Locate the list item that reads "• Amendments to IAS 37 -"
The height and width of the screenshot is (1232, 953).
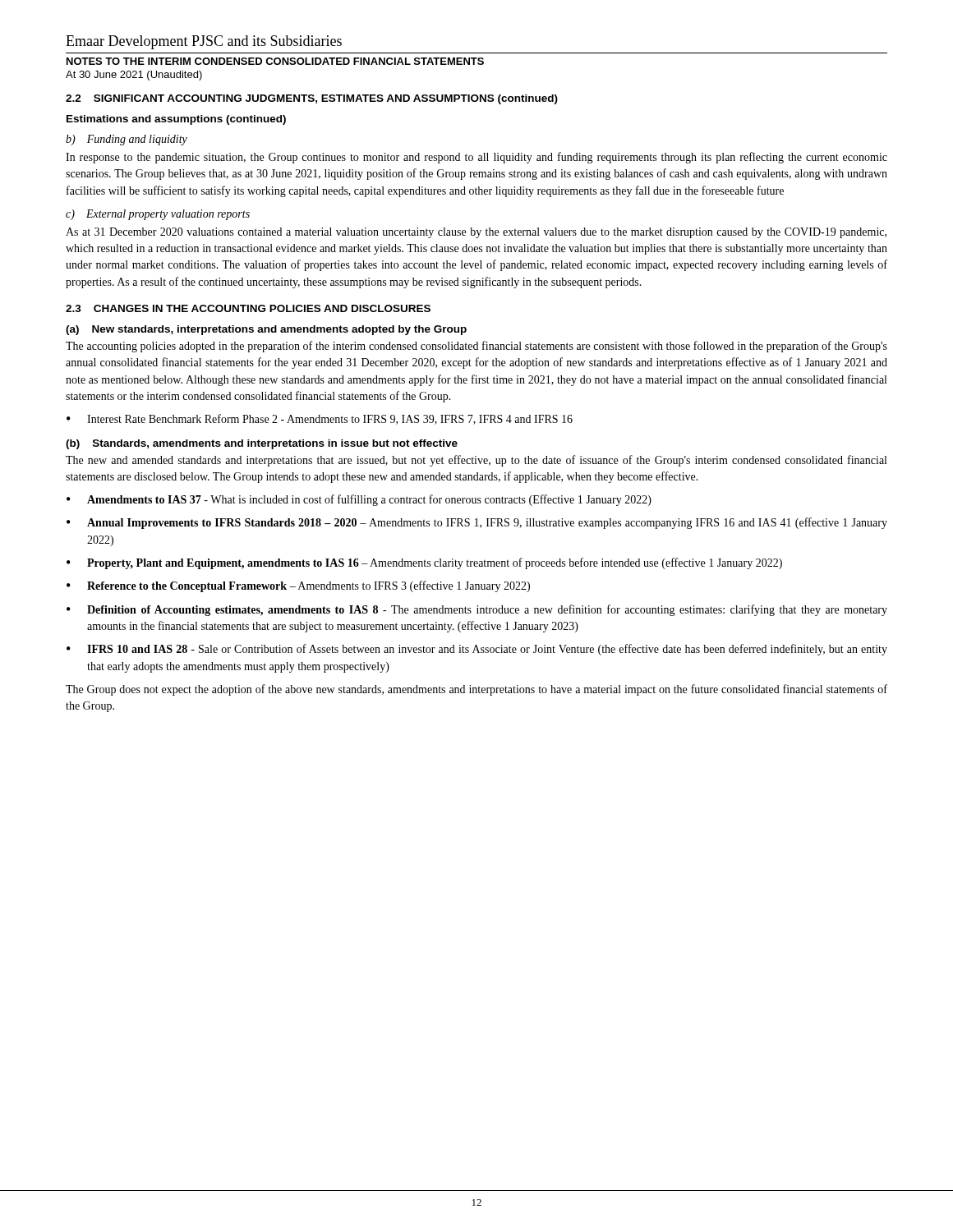click(476, 500)
